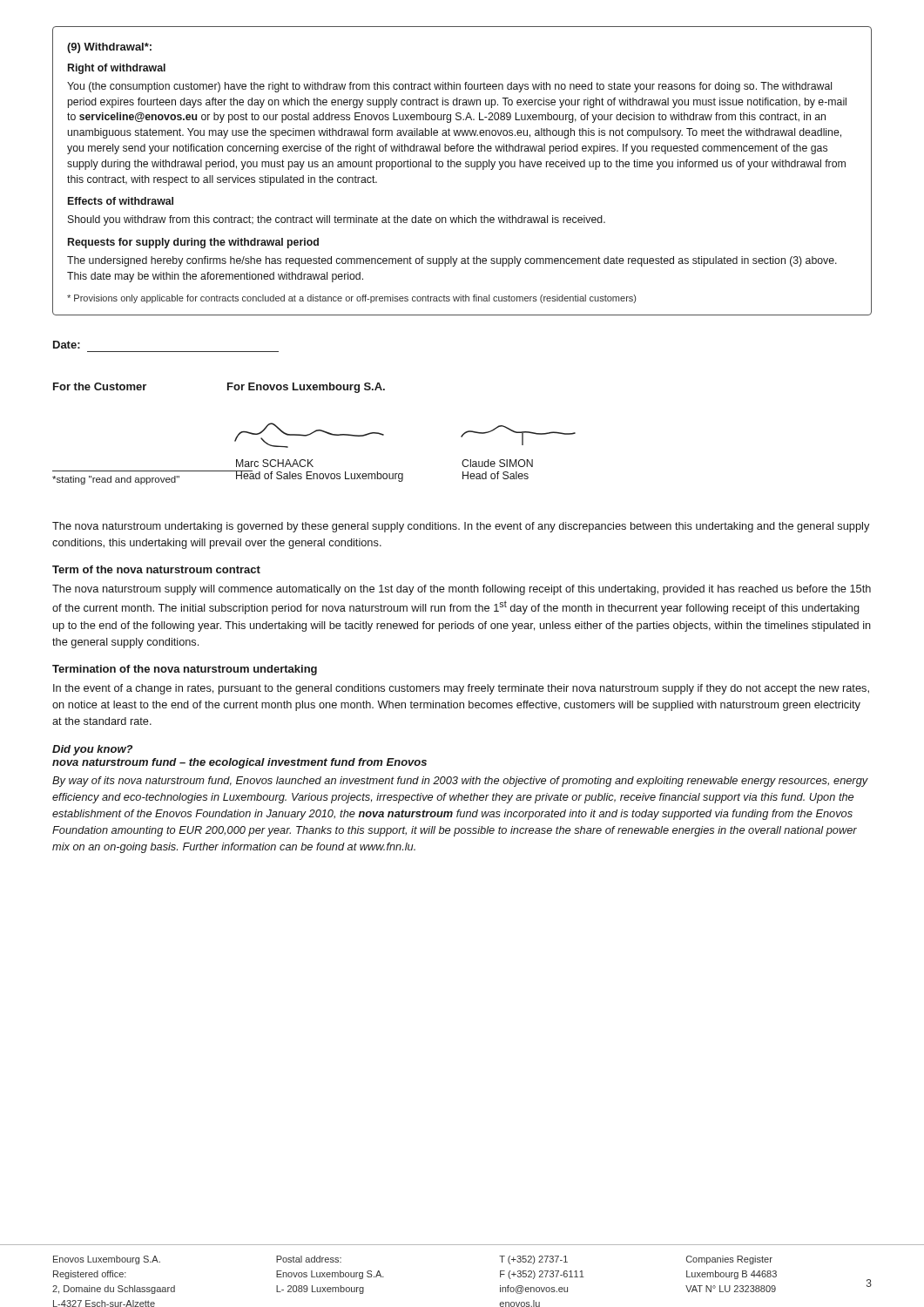The width and height of the screenshot is (924, 1307).
Task: Select the text that reads "For the Customer"
Action: [x=99, y=386]
